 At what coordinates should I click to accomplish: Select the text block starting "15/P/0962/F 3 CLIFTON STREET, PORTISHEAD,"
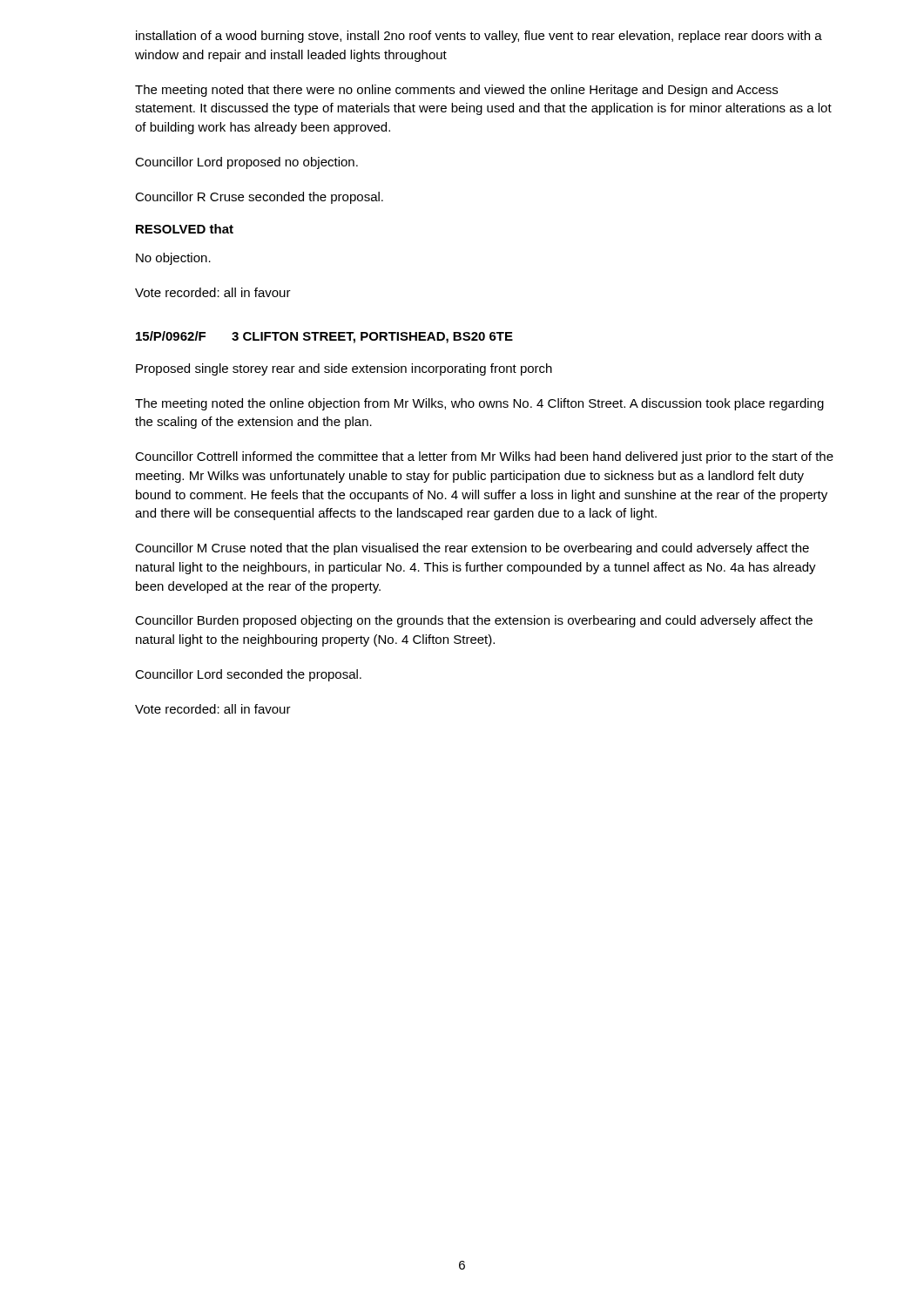pyautogui.click(x=324, y=336)
